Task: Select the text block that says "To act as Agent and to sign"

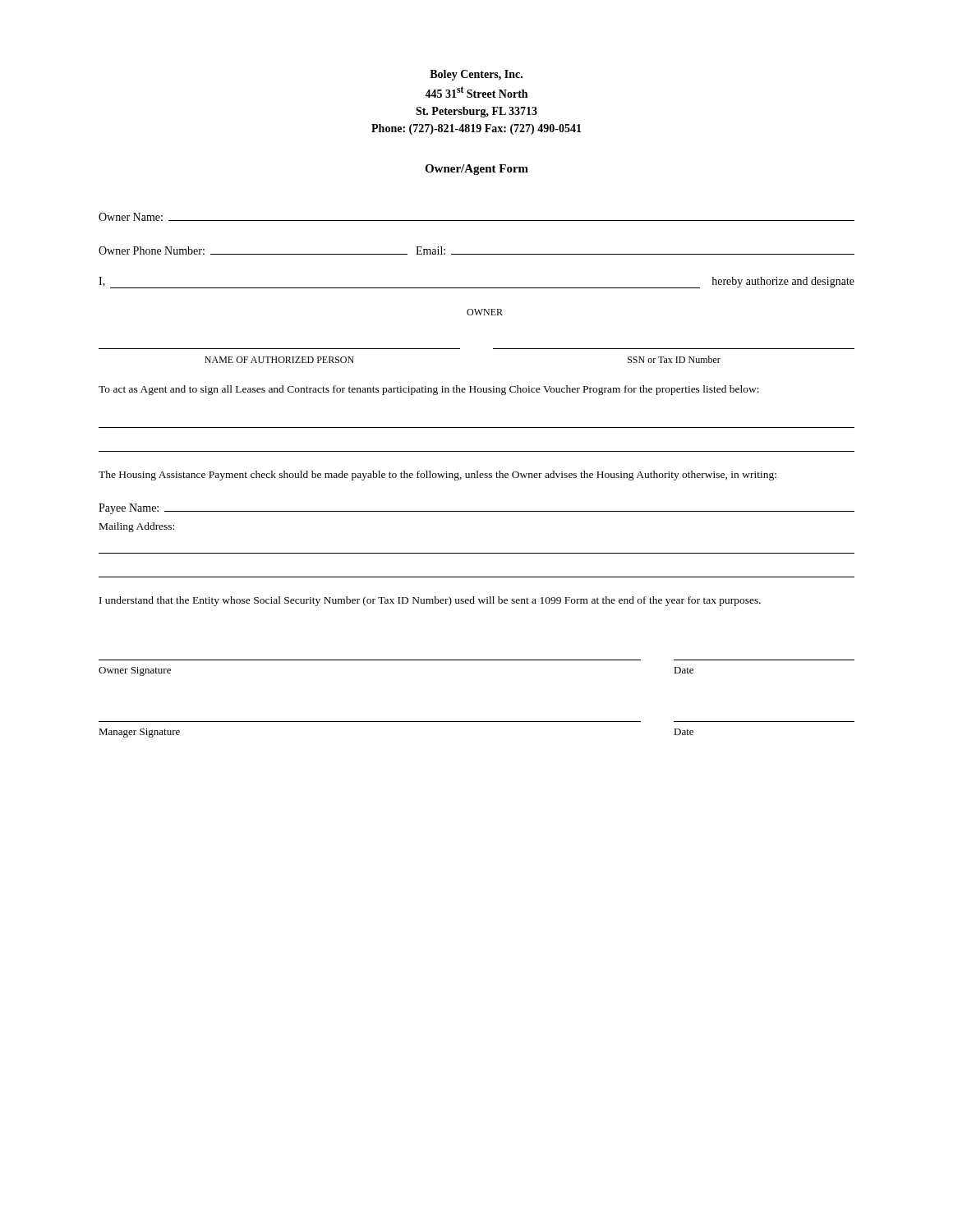Action: [x=429, y=389]
